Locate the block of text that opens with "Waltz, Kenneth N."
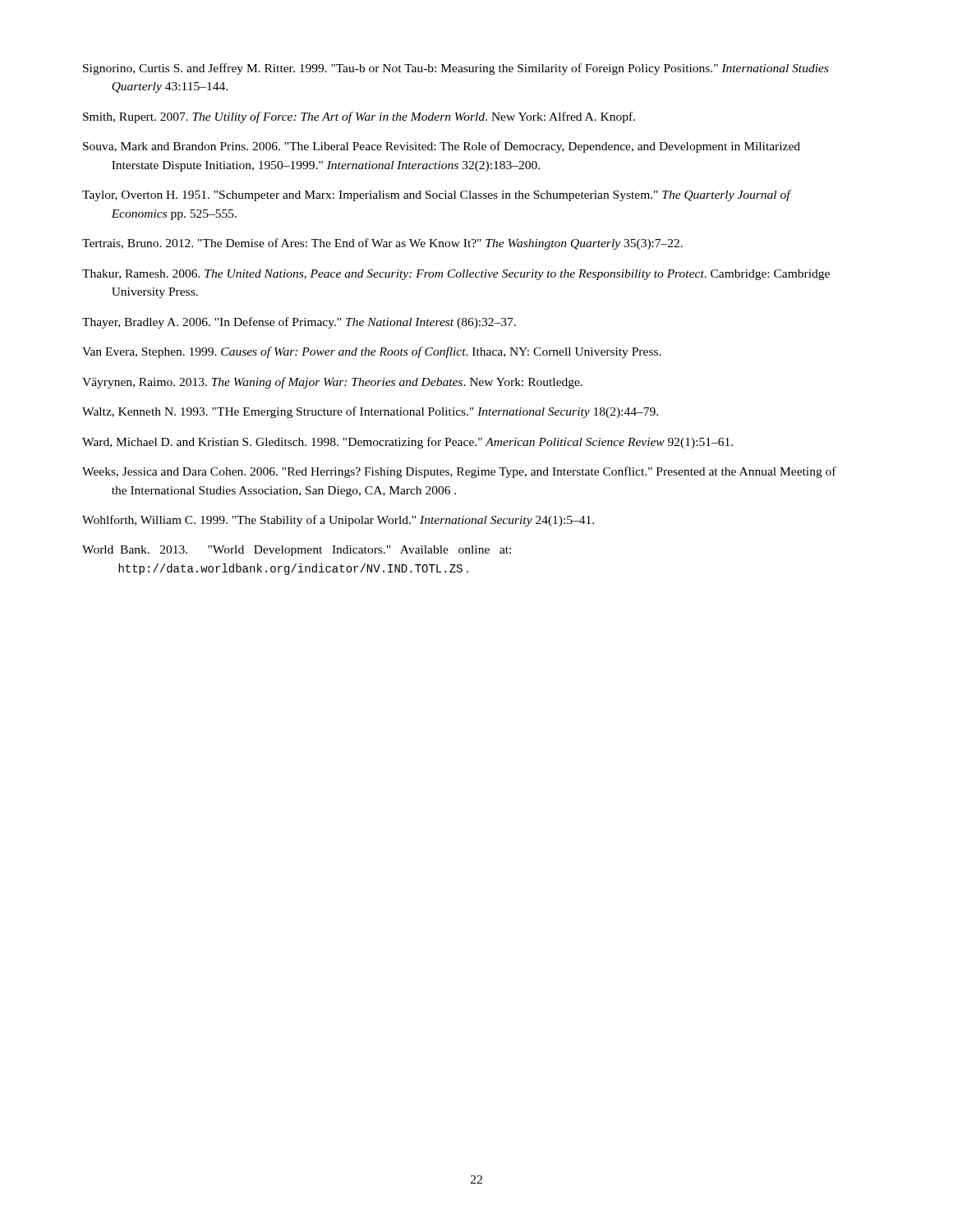Screen dimensions: 1232x953 point(371,411)
